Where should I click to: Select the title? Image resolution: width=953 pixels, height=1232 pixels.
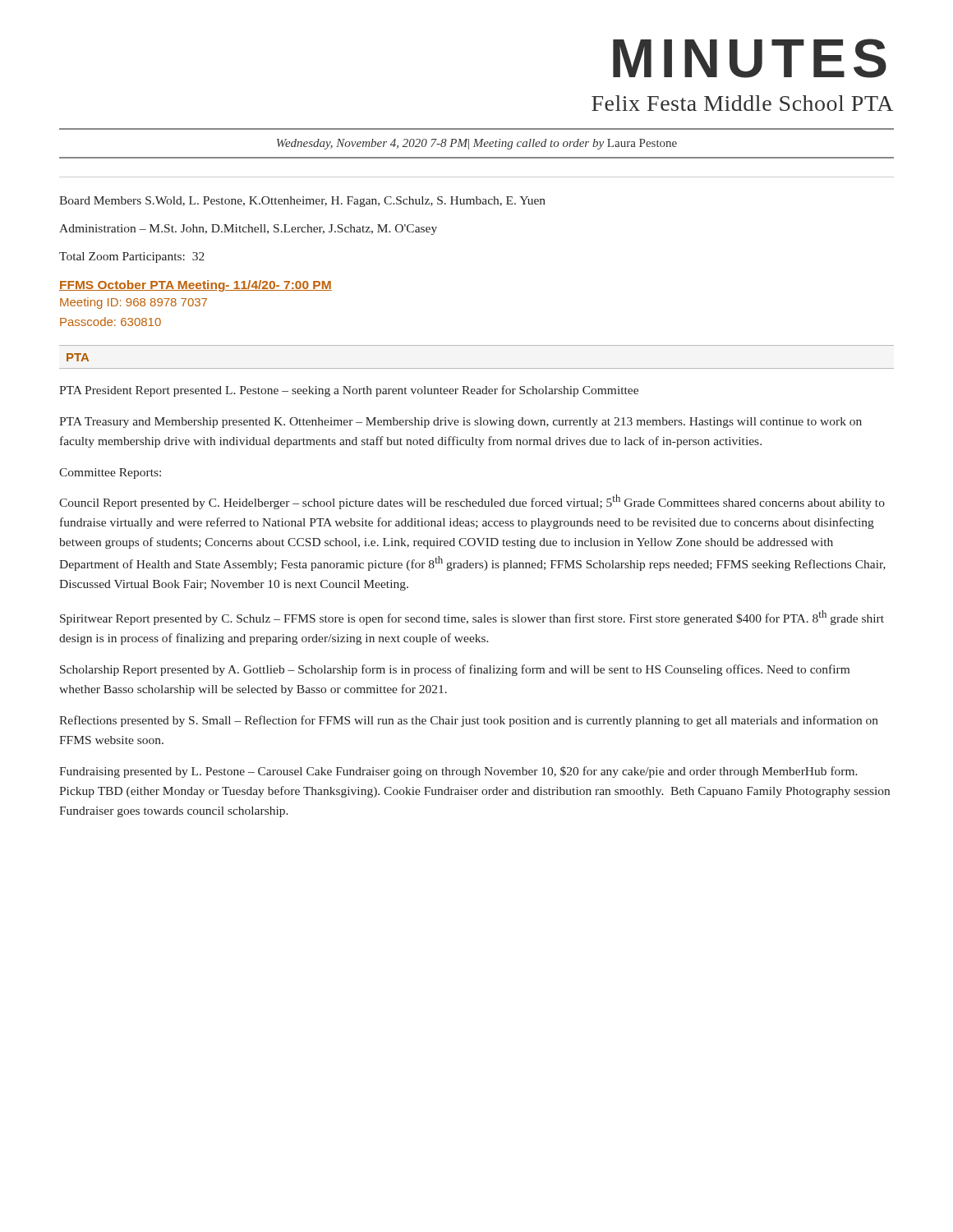pos(752,57)
